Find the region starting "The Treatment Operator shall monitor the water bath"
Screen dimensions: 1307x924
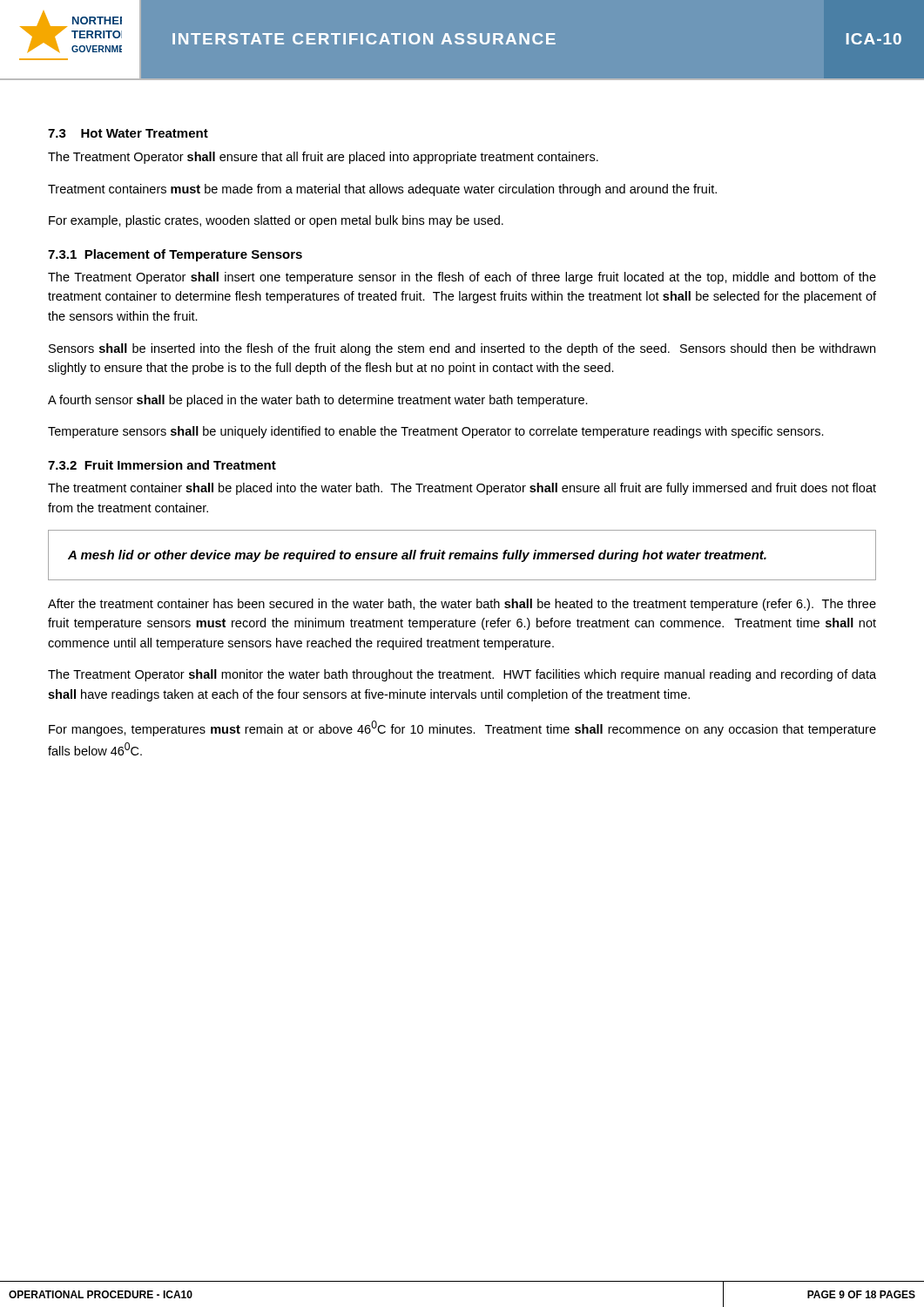(462, 685)
